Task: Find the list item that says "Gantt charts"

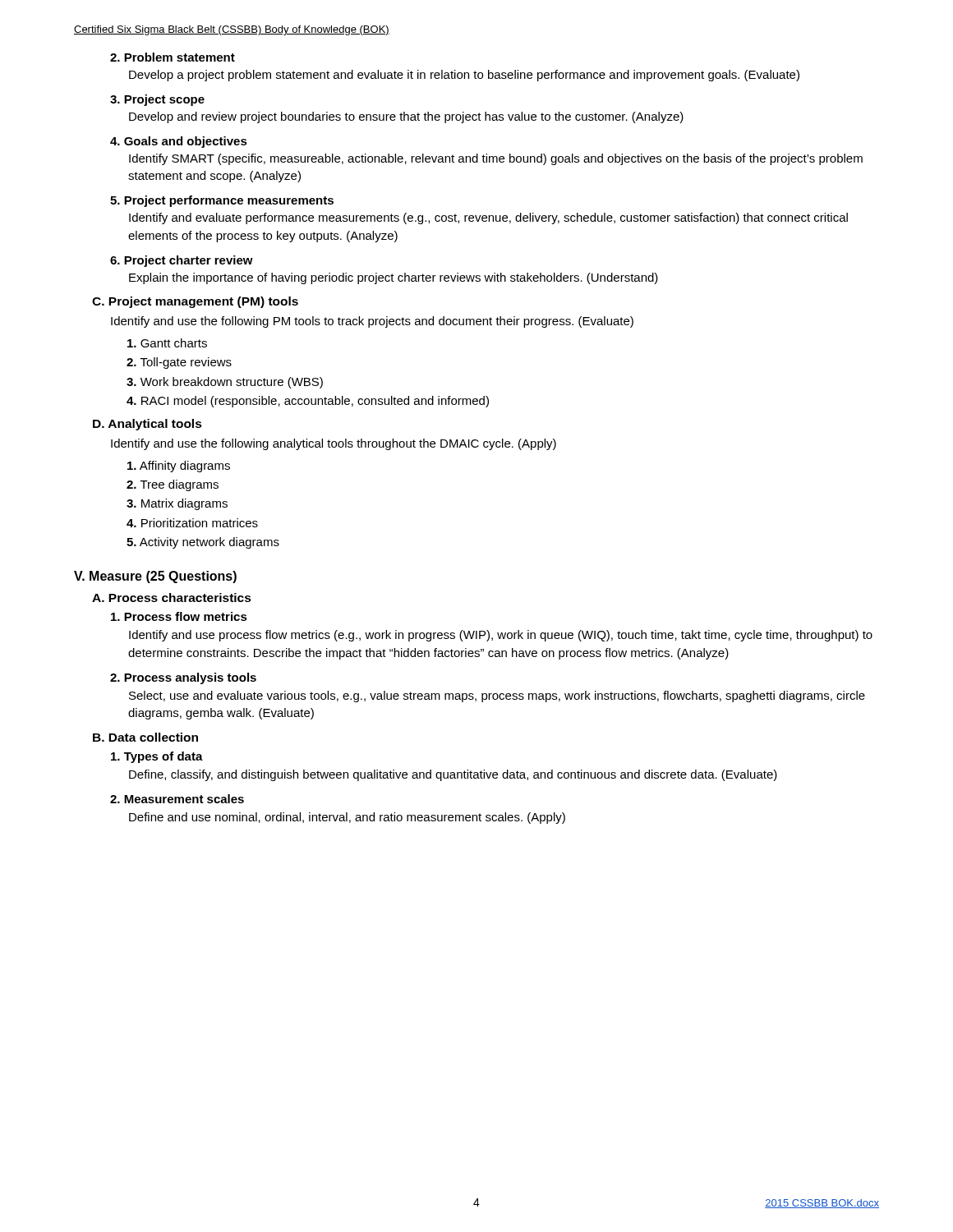Action: (x=167, y=343)
